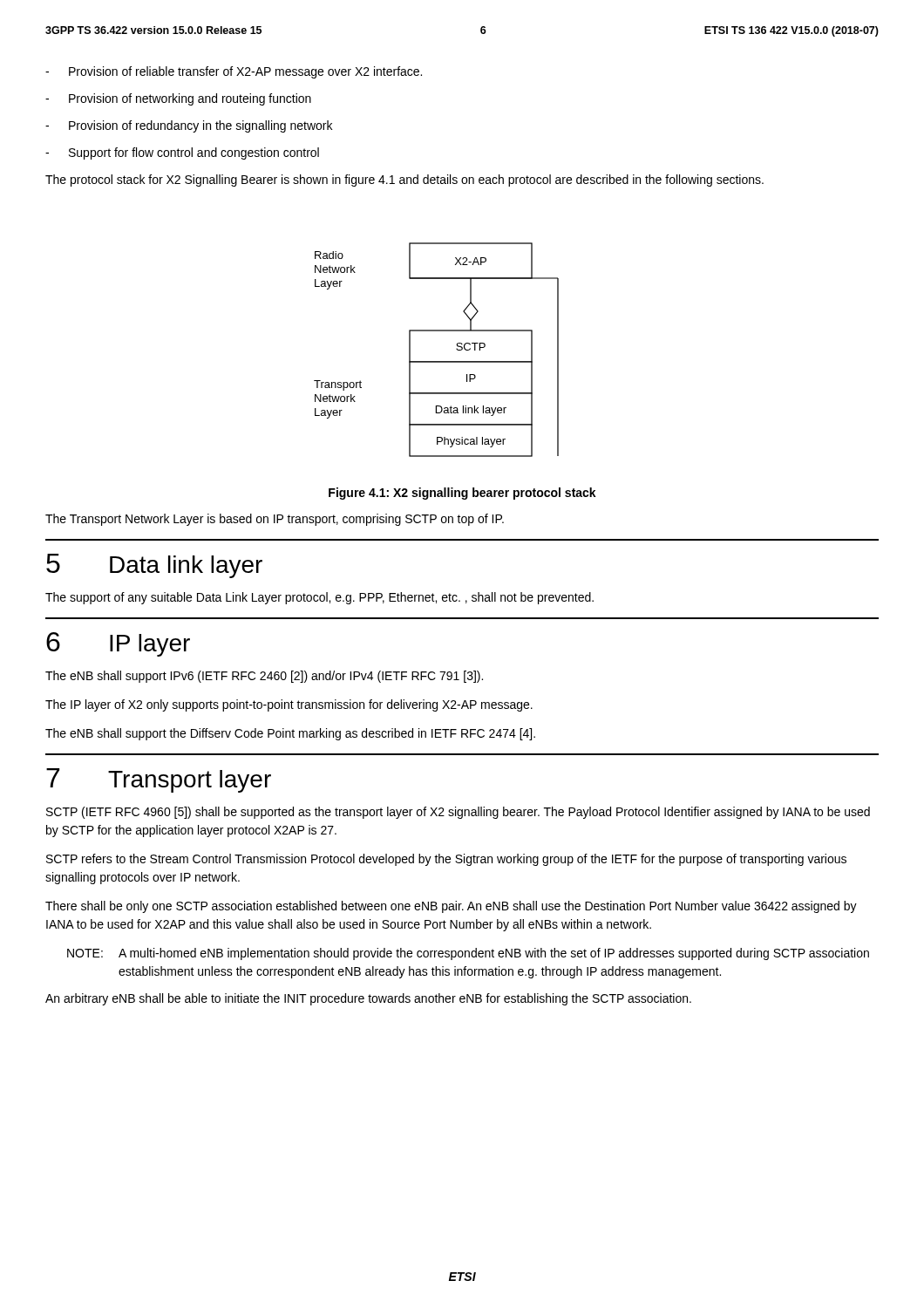Image resolution: width=924 pixels, height=1308 pixels.
Task: Select the block starting "6 IP layer"
Action: [118, 642]
